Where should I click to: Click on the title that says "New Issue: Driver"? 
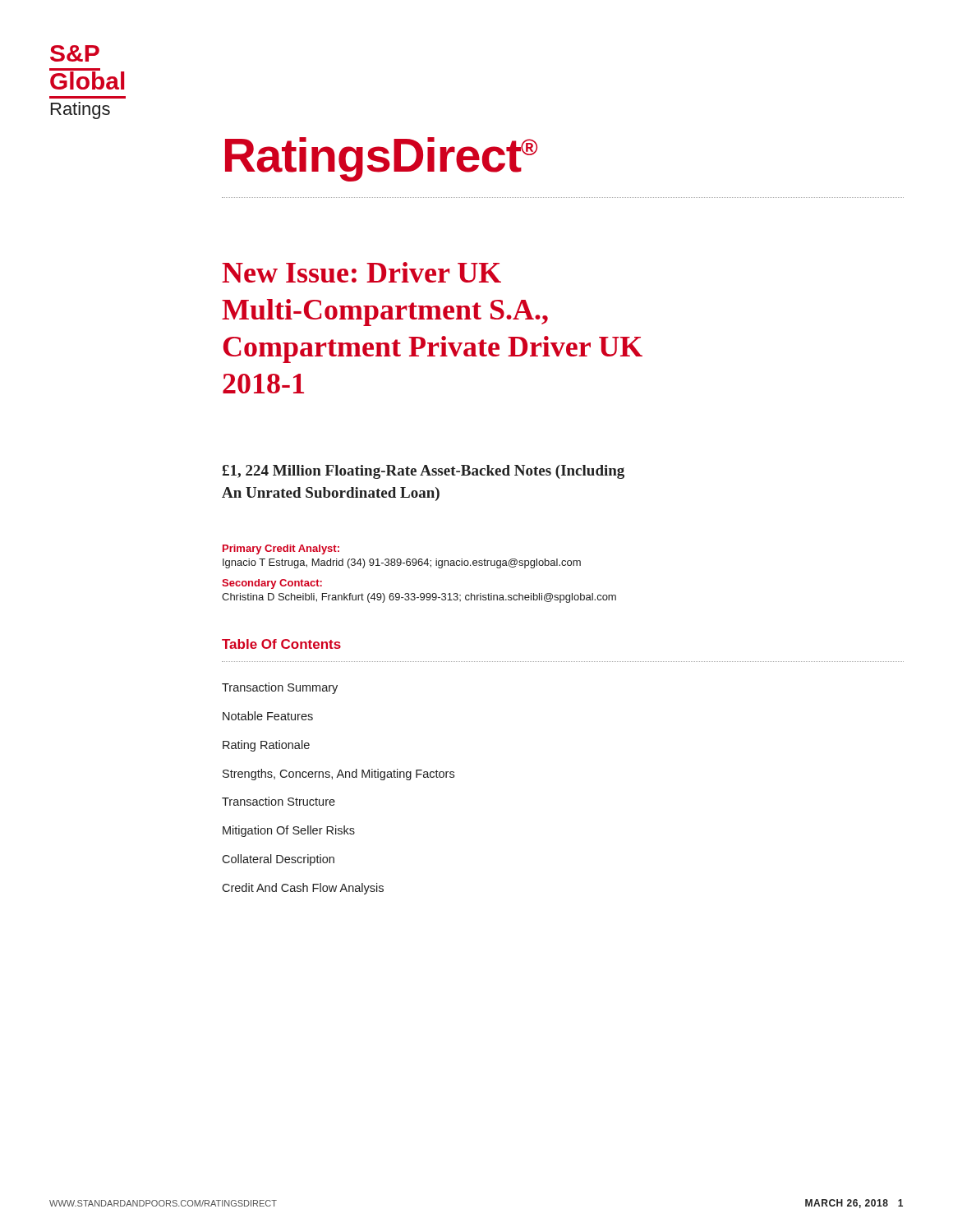[563, 329]
